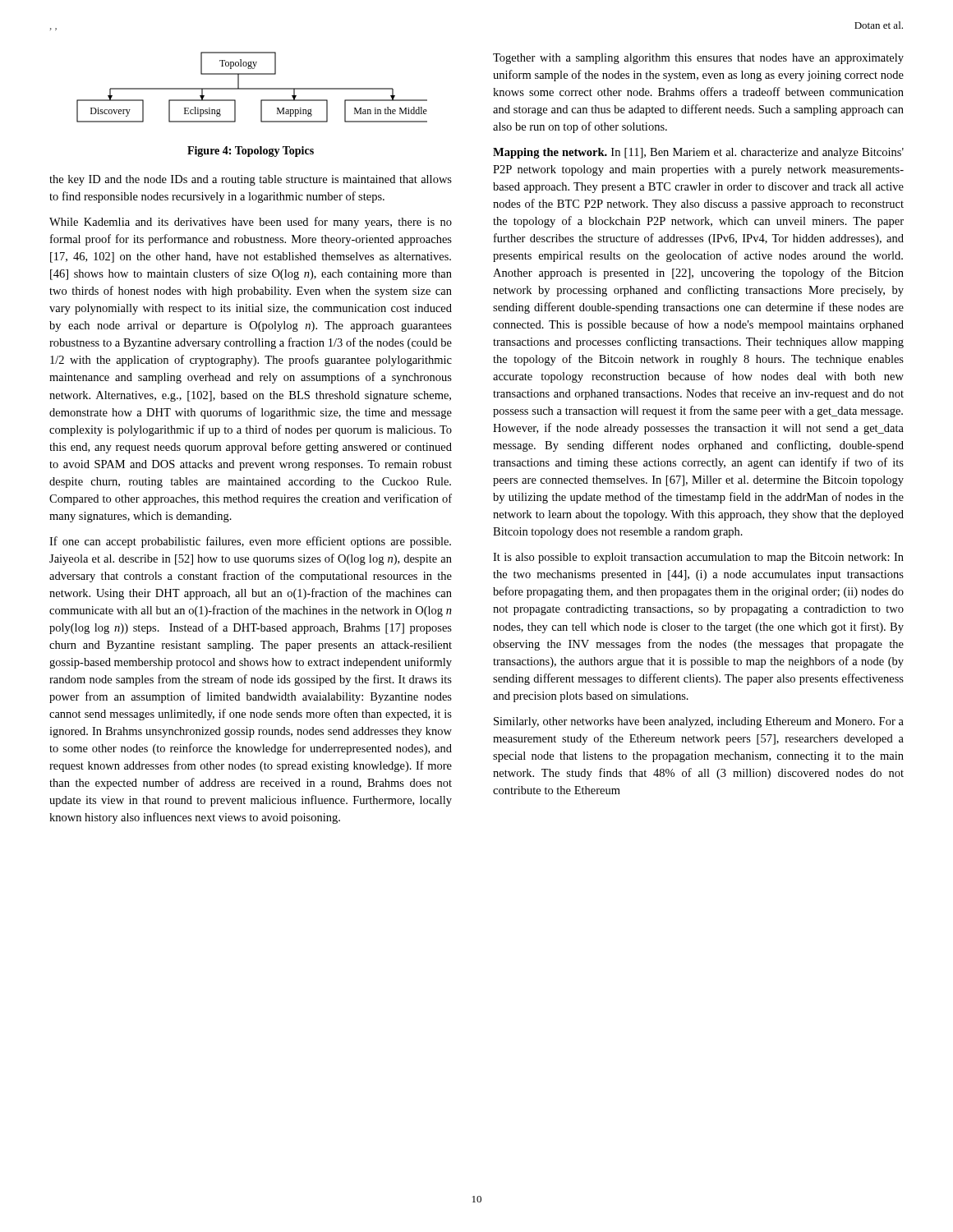Select the text block that reads "the key ID and the"
Image resolution: width=953 pixels, height=1232 pixels.
pos(251,499)
